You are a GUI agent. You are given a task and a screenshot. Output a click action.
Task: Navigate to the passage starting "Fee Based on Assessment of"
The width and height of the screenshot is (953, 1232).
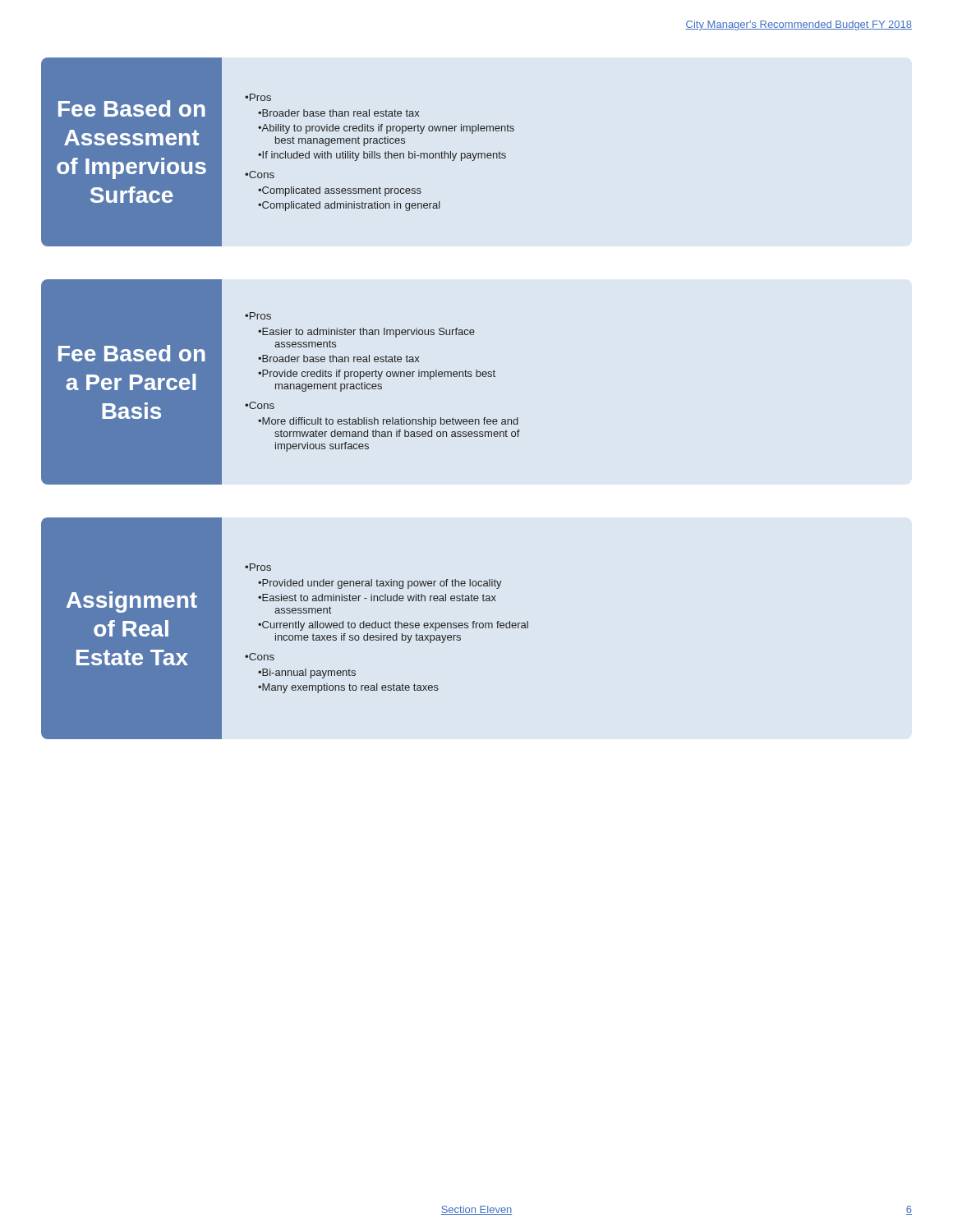(x=476, y=152)
